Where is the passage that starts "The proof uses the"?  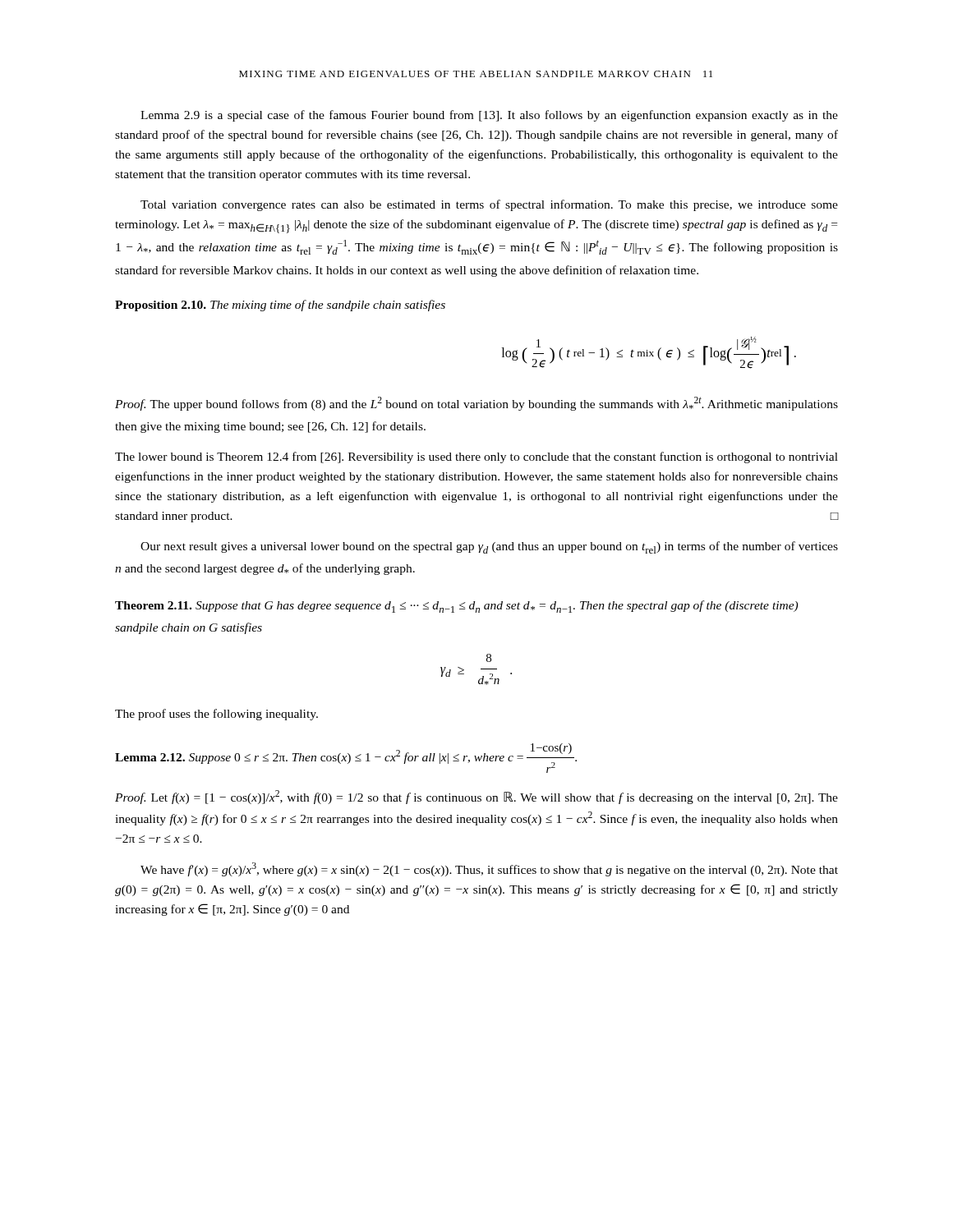coord(216,715)
